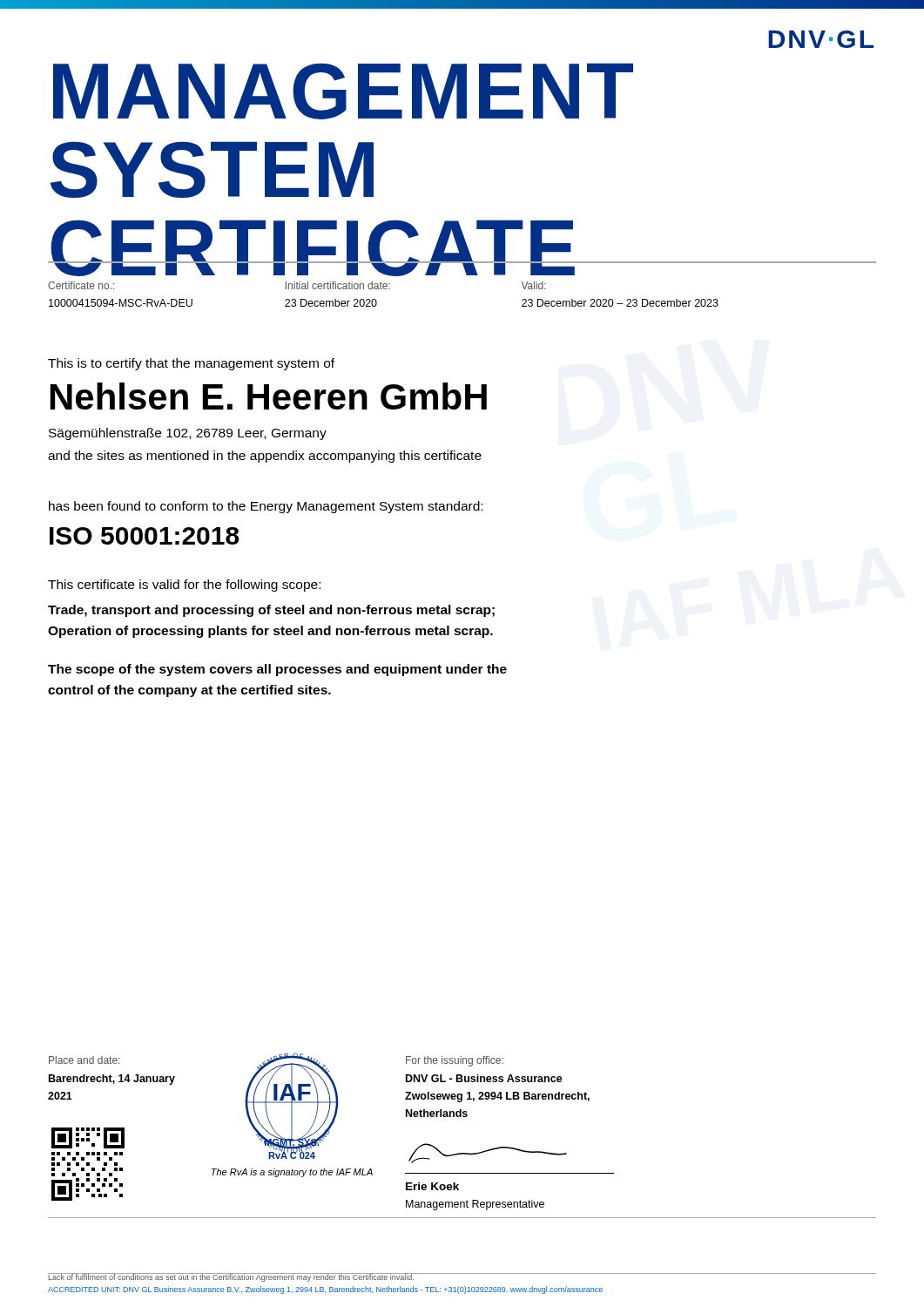Select the text block with the text "For the issuing office: DNV GL -"
Image resolution: width=924 pixels, height=1307 pixels.
click(498, 1087)
